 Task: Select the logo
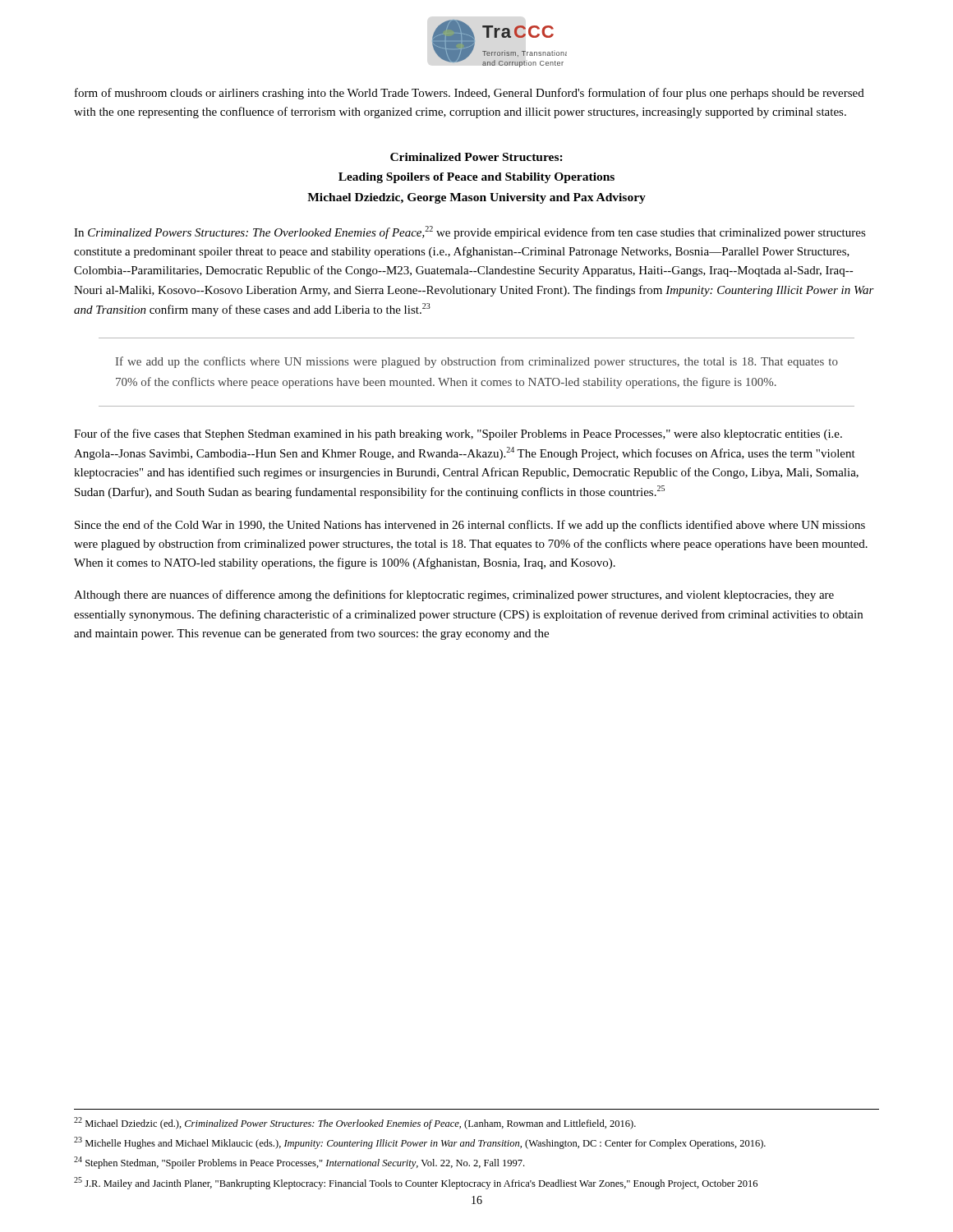click(x=476, y=38)
